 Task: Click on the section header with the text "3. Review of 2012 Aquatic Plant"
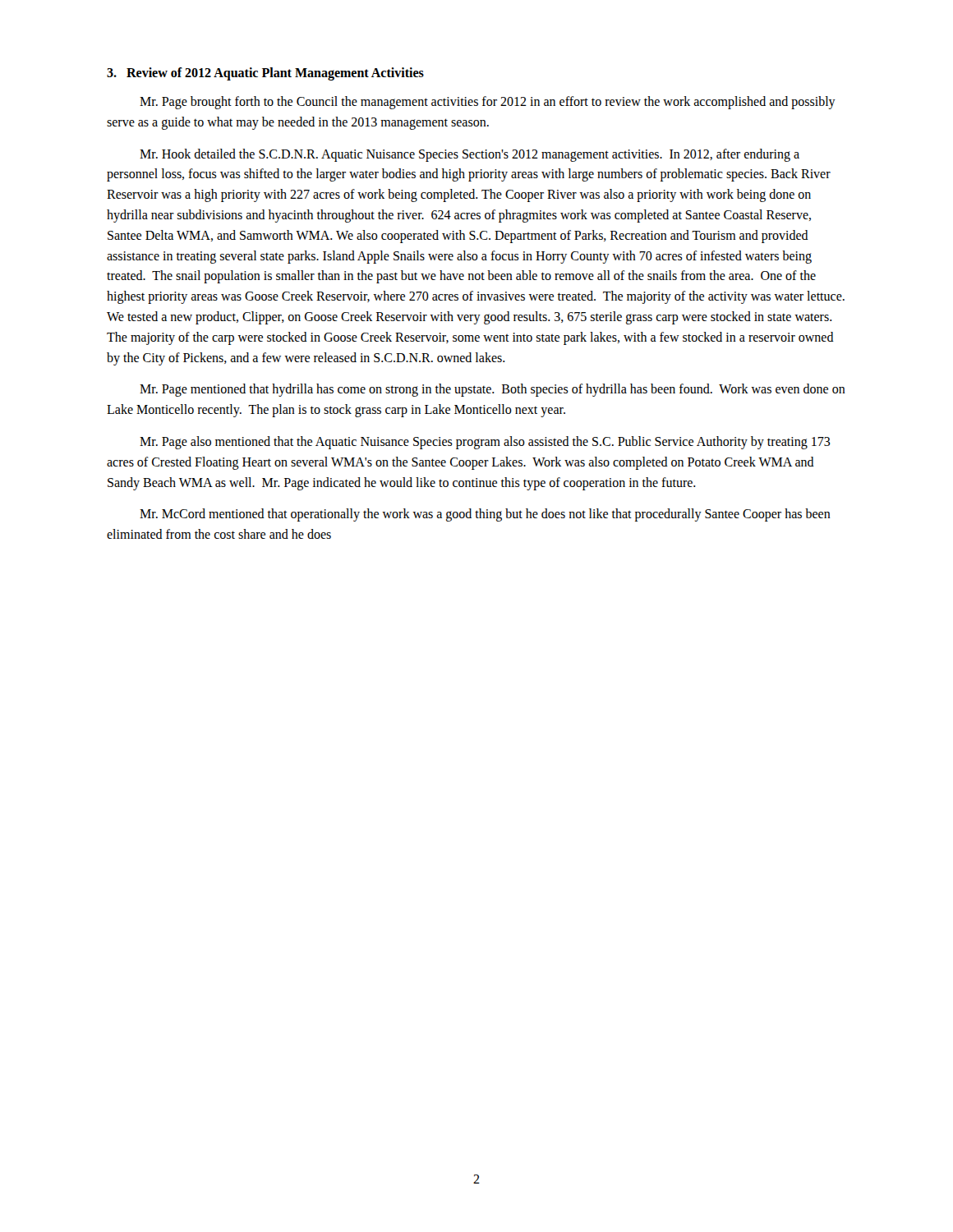(x=265, y=73)
